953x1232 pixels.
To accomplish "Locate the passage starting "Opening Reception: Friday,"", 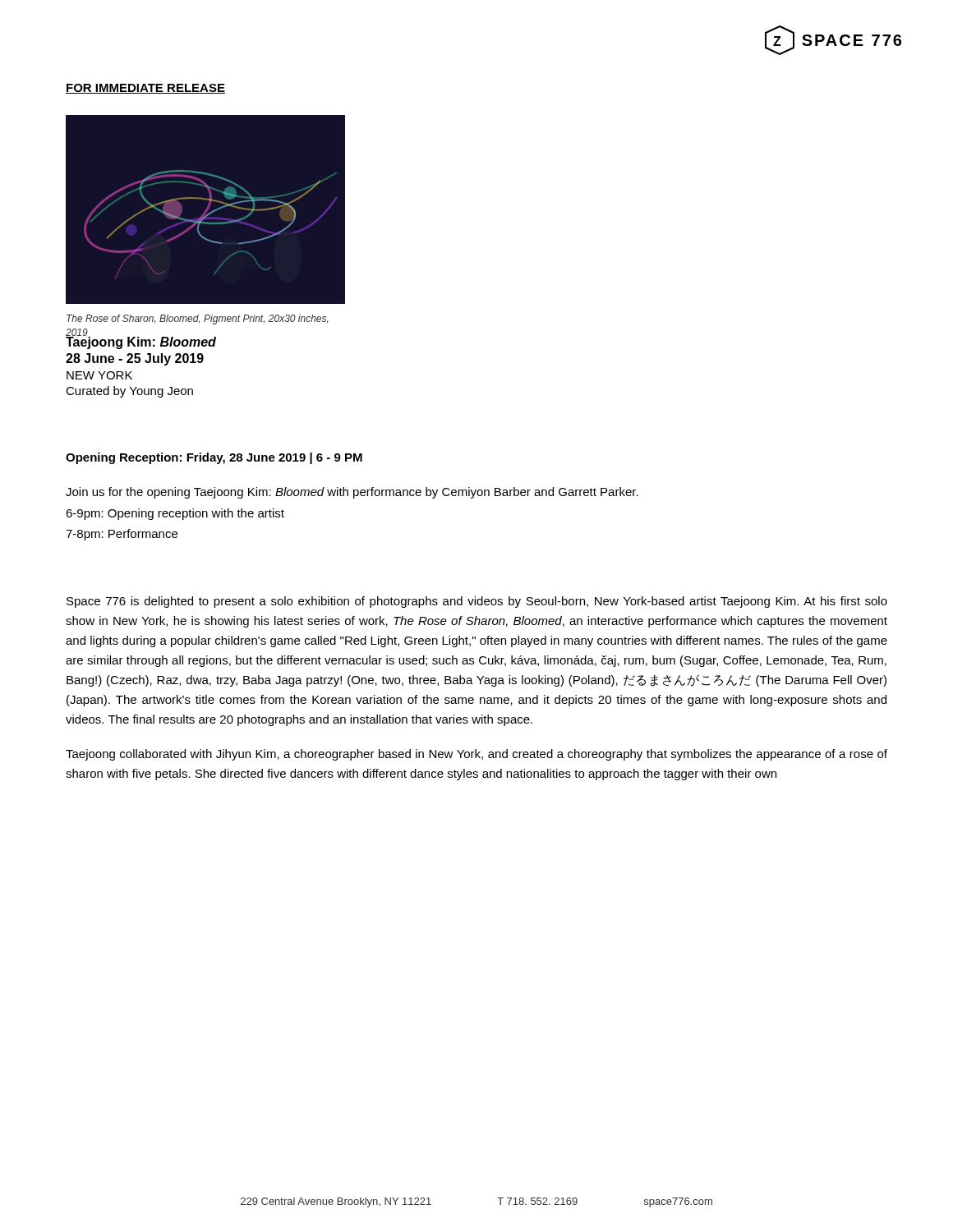I will tap(214, 458).
